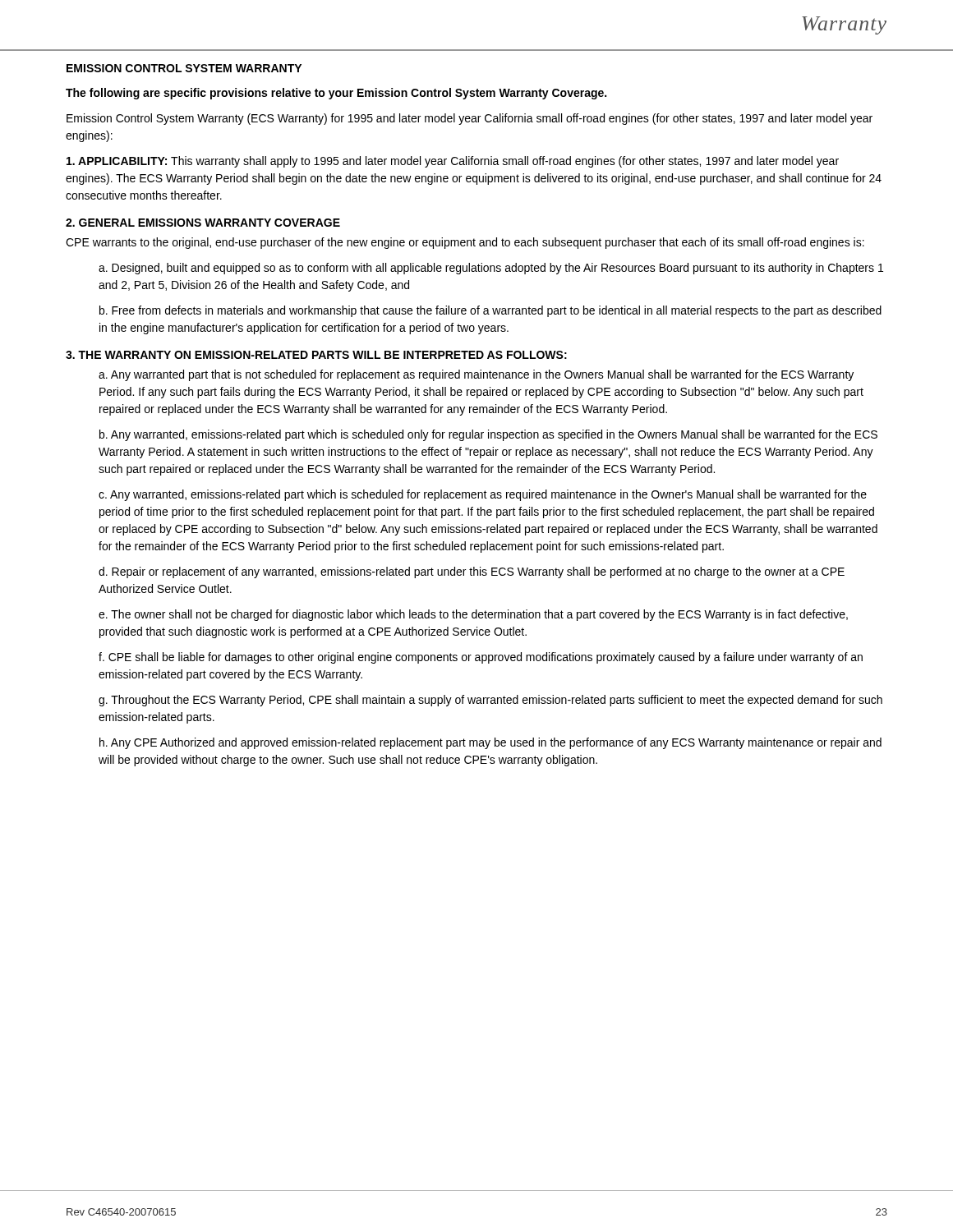Image resolution: width=953 pixels, height=1232 pixels.
Task: Find the block starting "a. Any warranted"
Action: (x=493, y=392)
